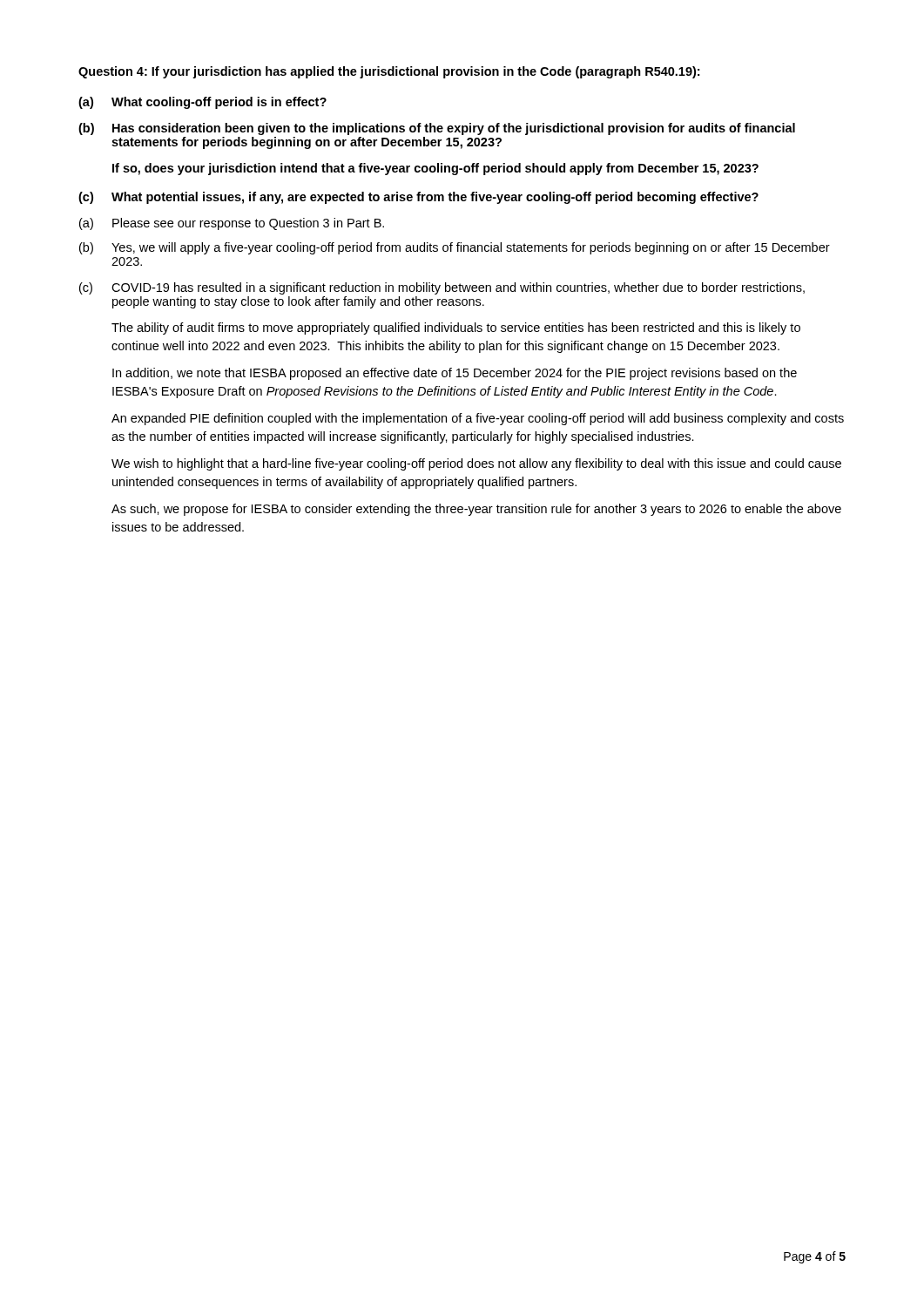Locate the block of text that opens with "(a) Please see our response to Question 3"
924x1307 pixels.
coord(232,224)
